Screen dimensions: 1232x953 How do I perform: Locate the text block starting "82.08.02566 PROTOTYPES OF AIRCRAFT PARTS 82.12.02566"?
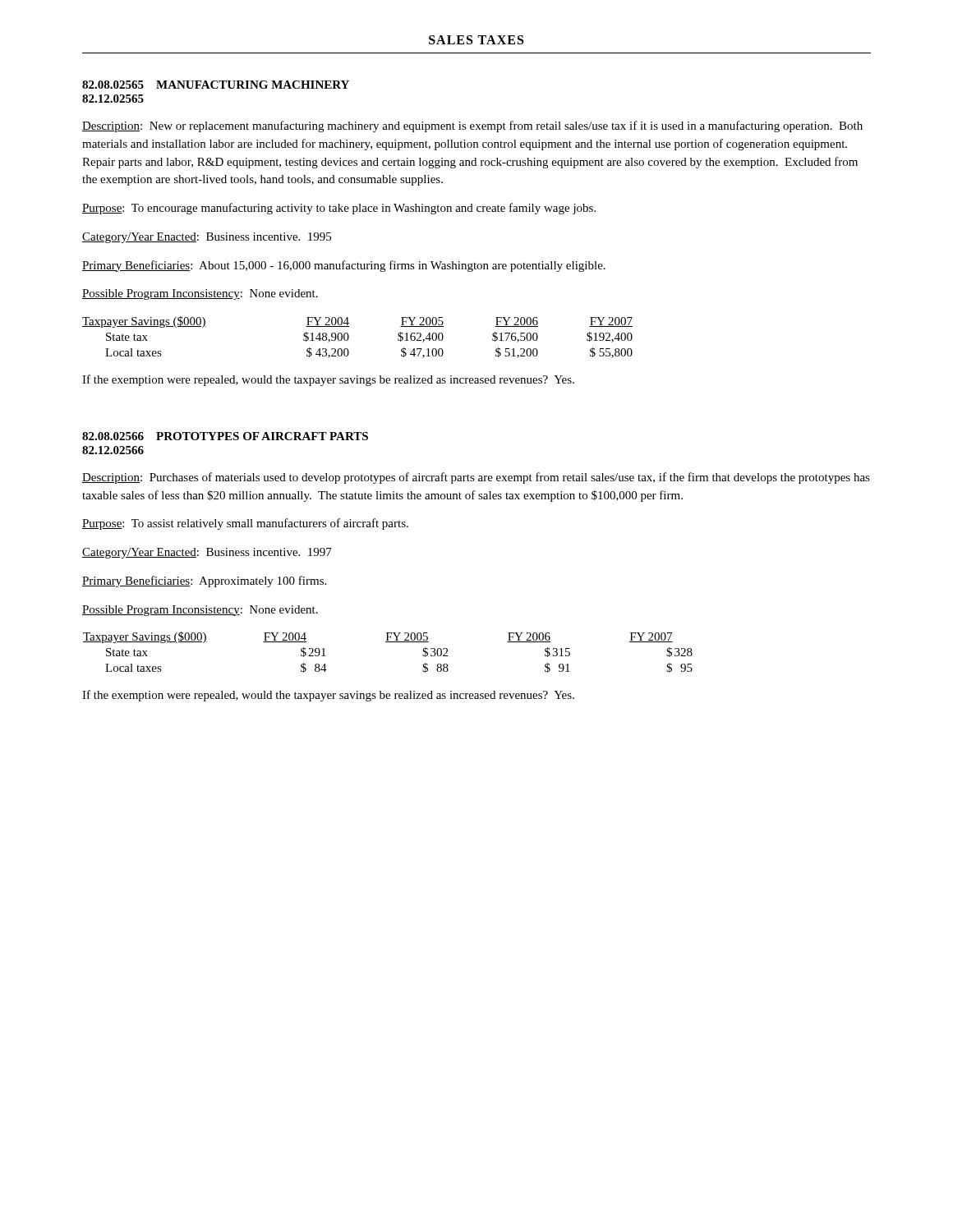[225, 436]
